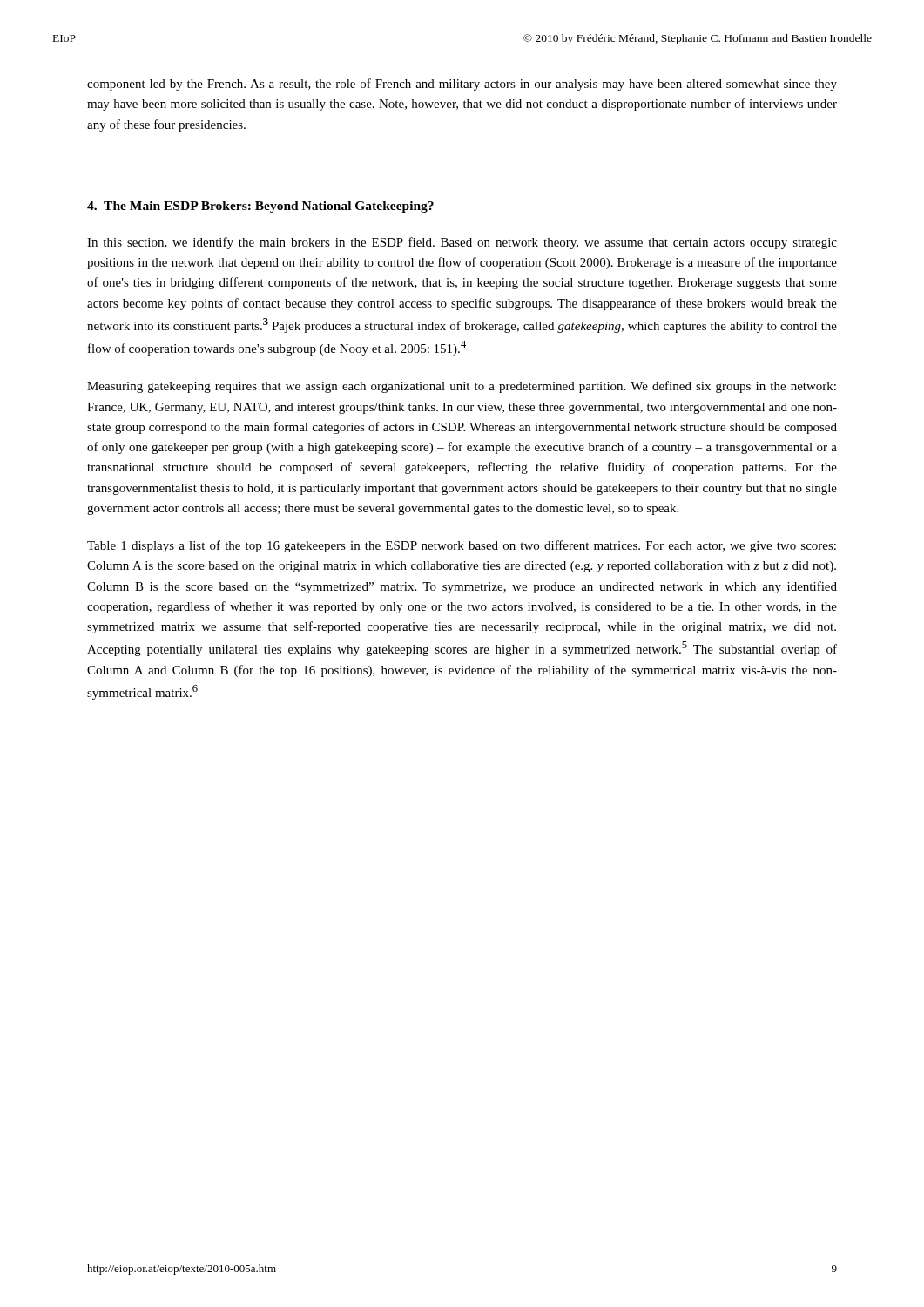The width and height of the screenshot is (924, 1307).
Task: Find the block on this page that starts "Table 1 displays a list of the"
Action: click(x=462, y=619)
